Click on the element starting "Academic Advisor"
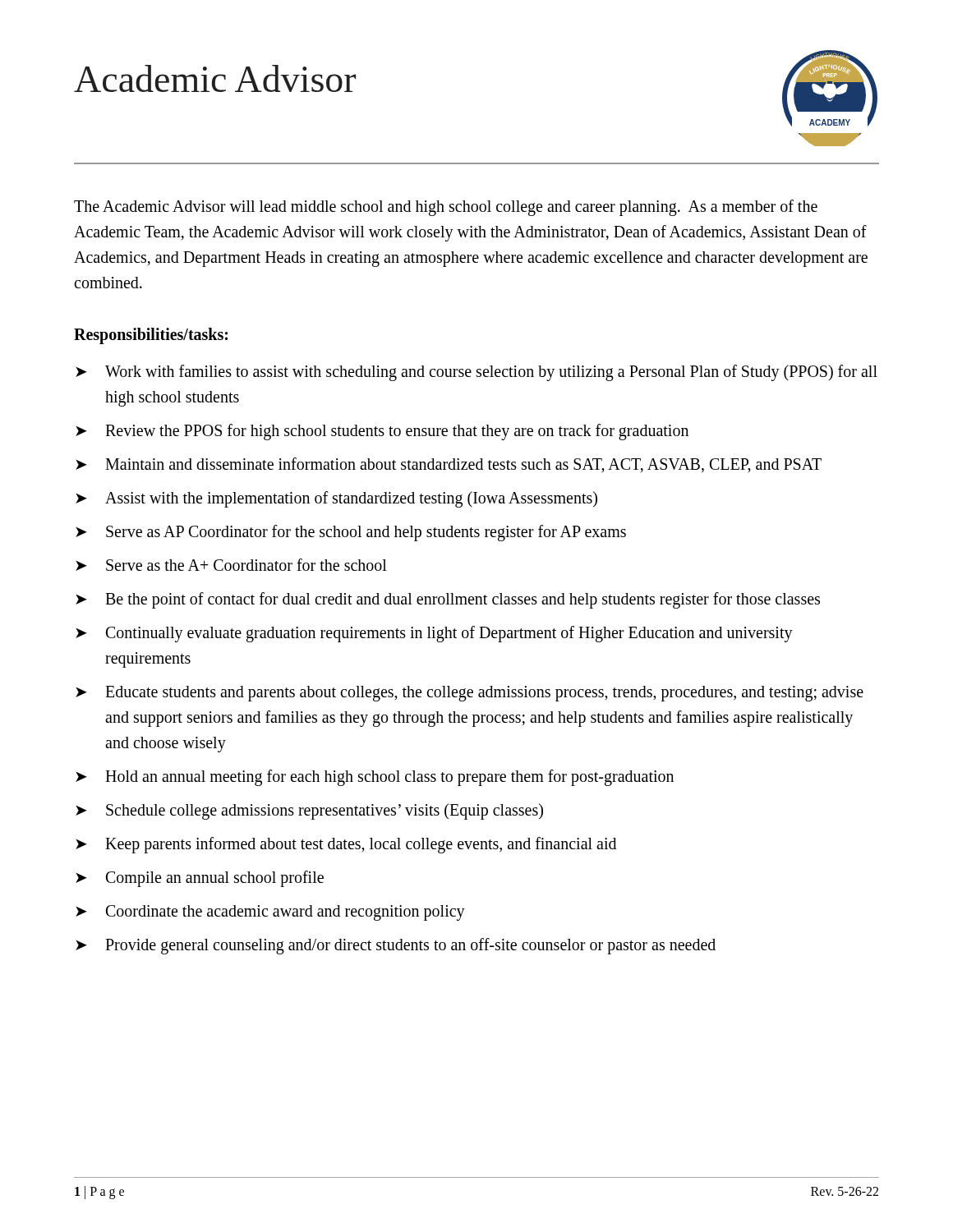This screenshot has height=1232, width=953. (x=215, y=79)
